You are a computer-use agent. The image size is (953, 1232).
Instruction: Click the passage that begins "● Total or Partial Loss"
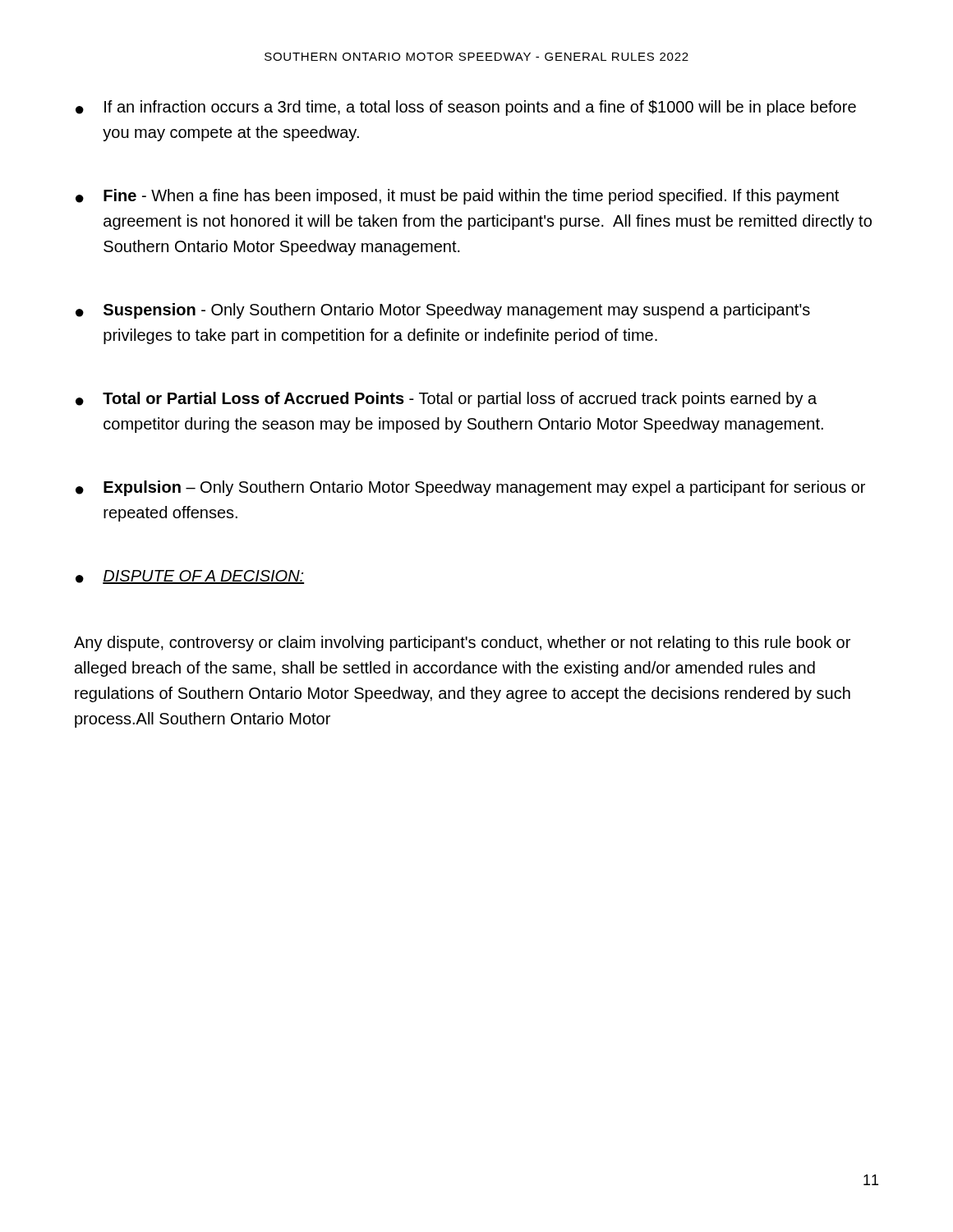[476, 411]
